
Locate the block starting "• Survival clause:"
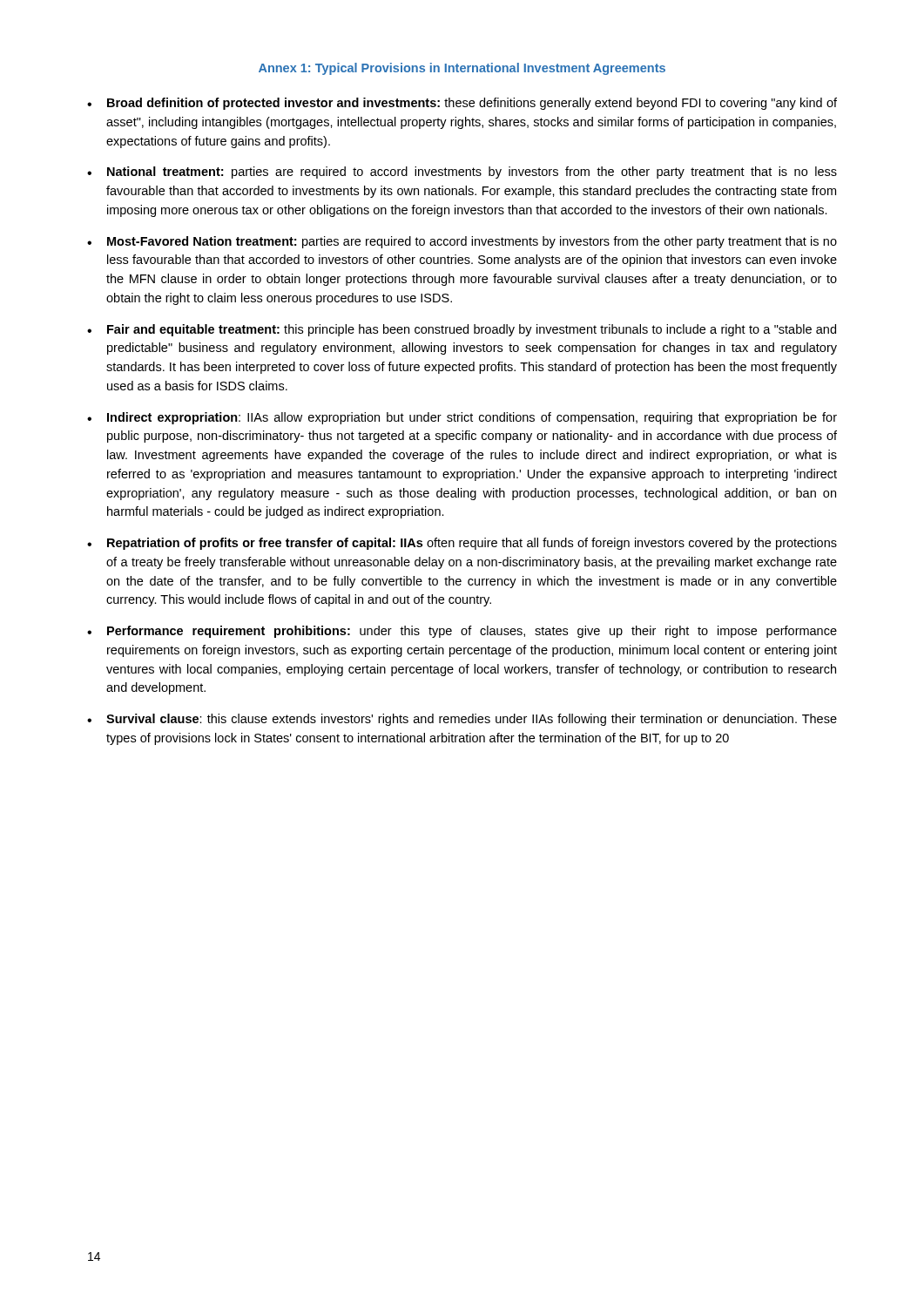click(x=462, y=729)
